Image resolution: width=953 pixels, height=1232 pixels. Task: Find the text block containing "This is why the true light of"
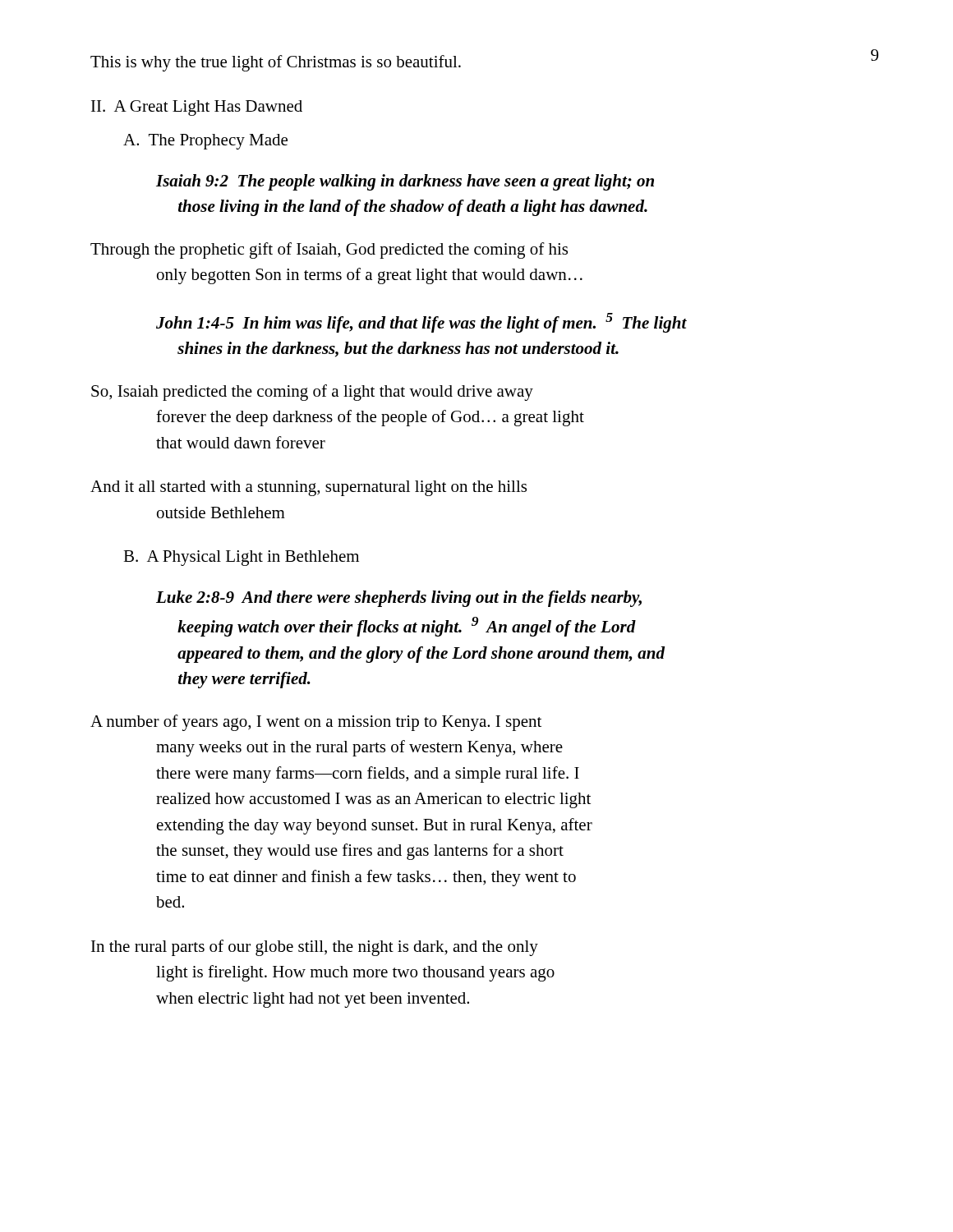[x=276, y=62]
